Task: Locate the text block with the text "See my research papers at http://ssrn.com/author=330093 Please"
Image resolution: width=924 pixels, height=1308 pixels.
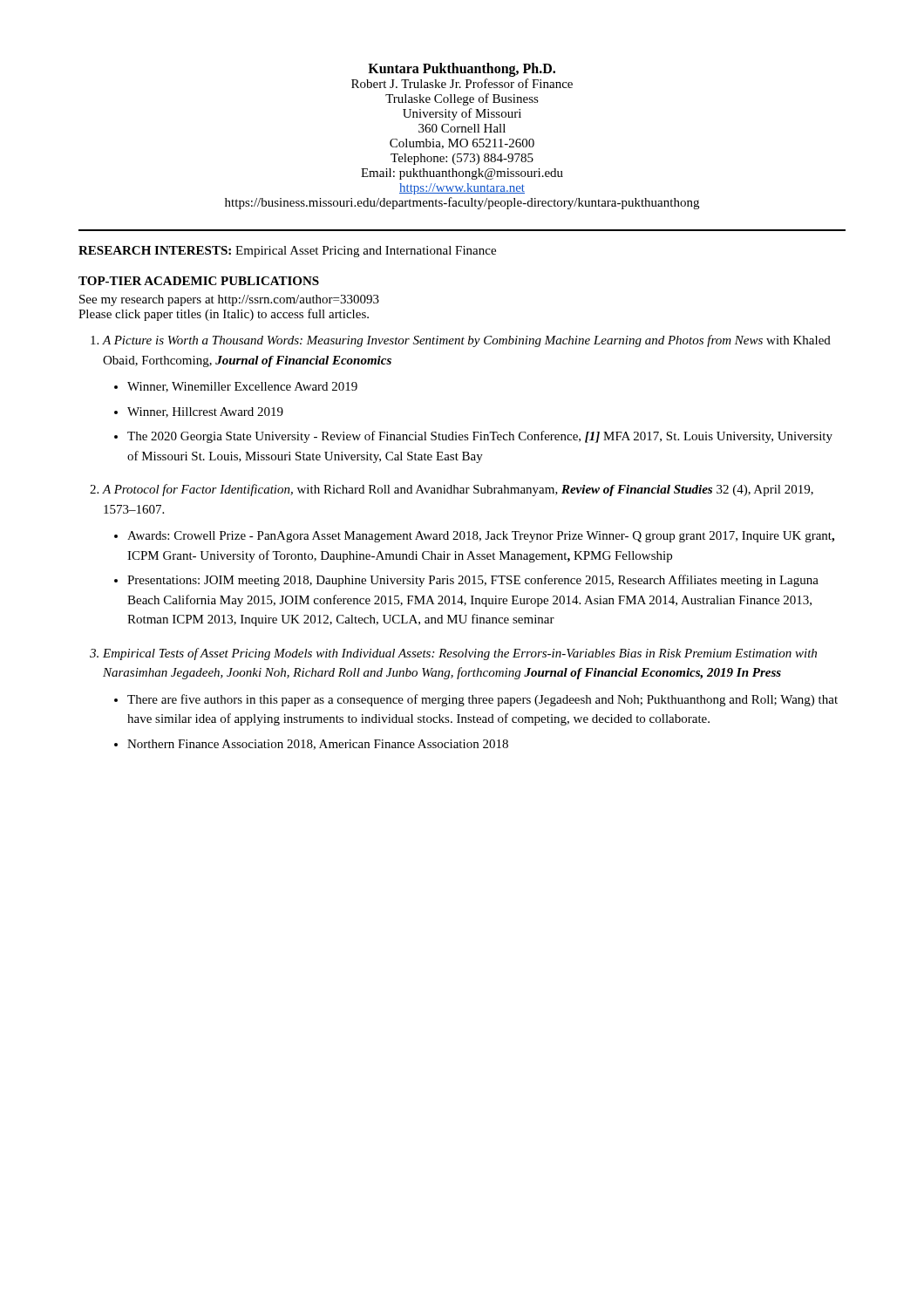Action: 229,306
